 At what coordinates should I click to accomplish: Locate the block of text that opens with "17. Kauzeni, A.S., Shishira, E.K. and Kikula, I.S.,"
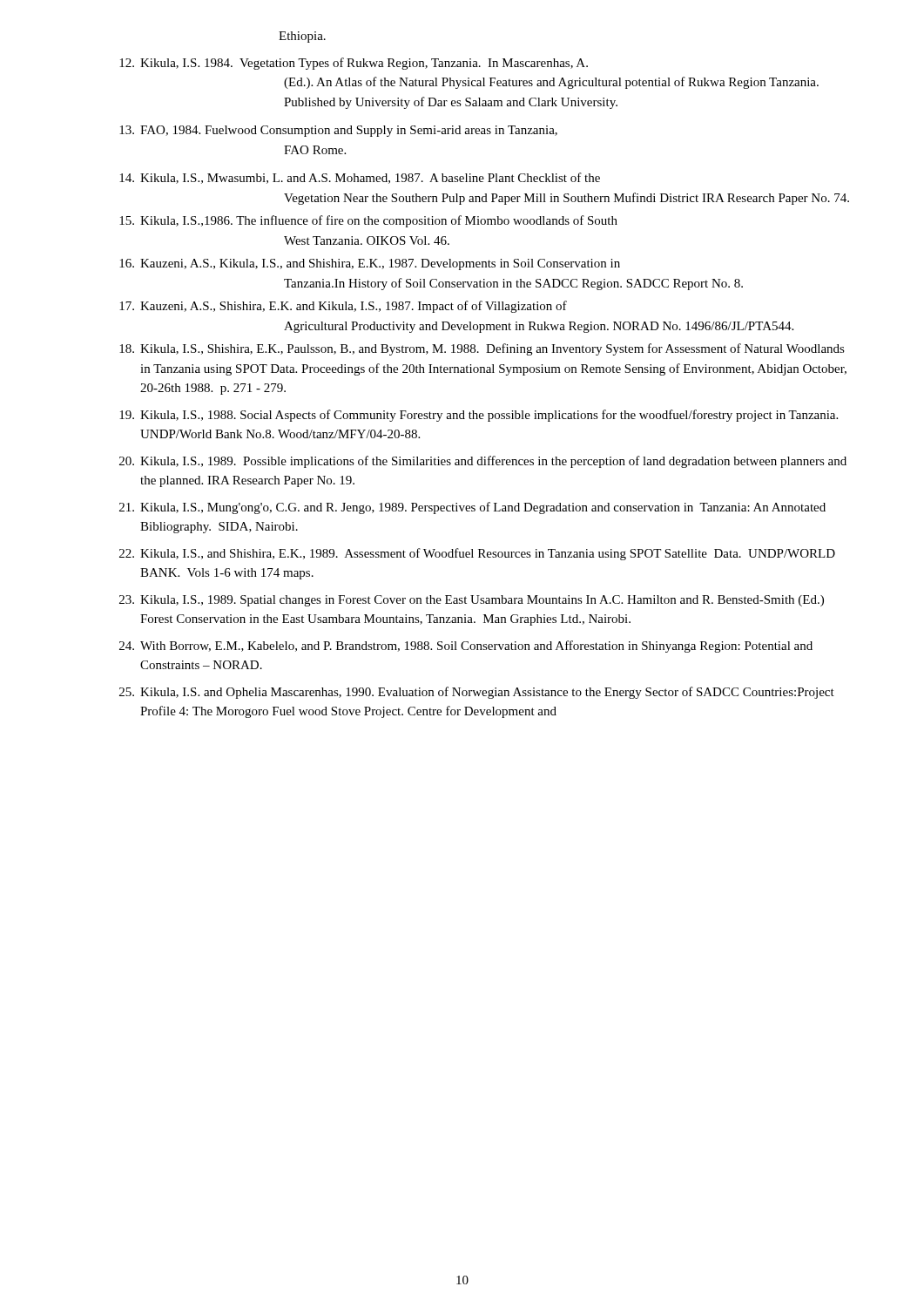pos(449,316)
